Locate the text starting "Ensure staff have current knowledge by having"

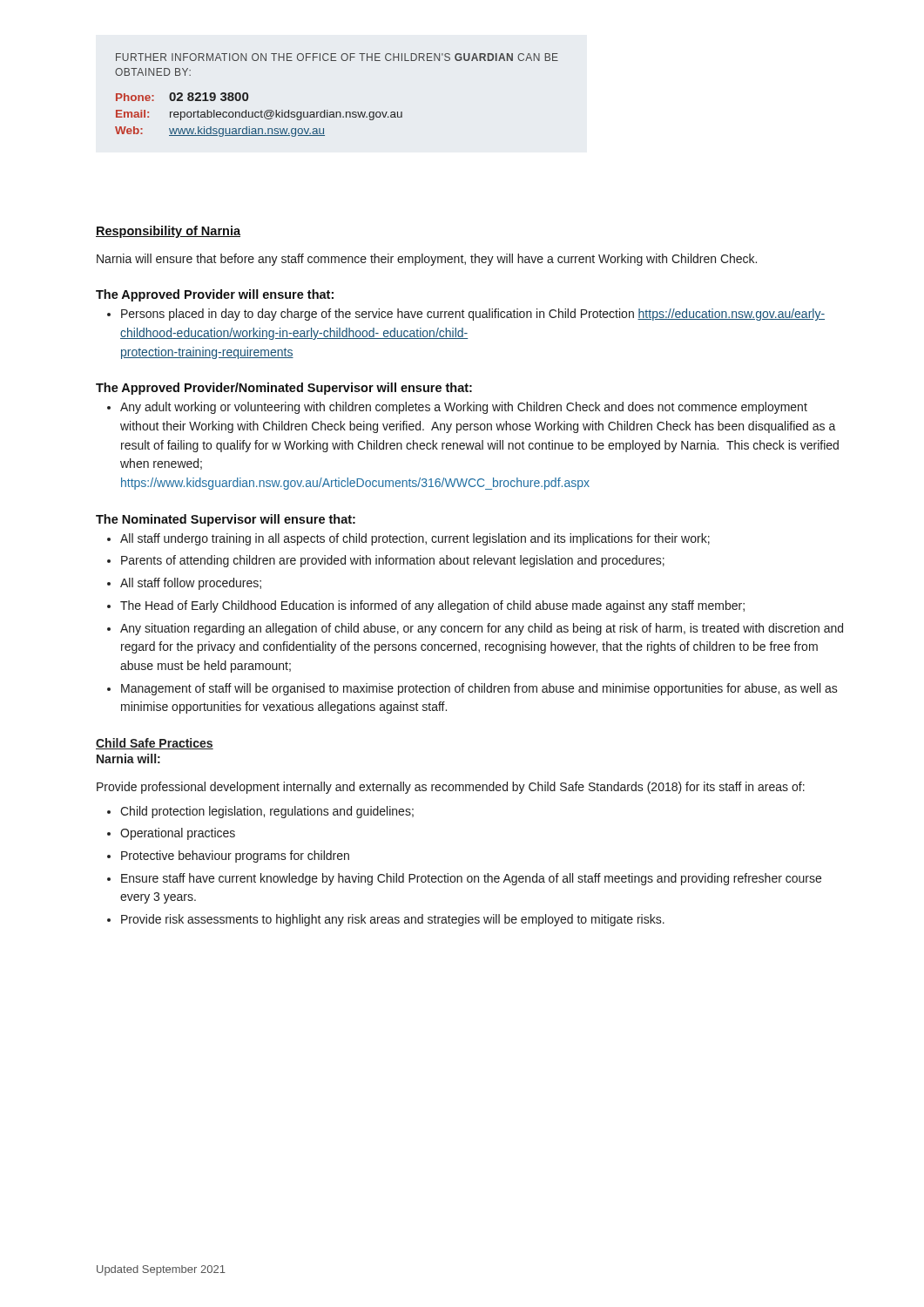(x=471, y=888)
